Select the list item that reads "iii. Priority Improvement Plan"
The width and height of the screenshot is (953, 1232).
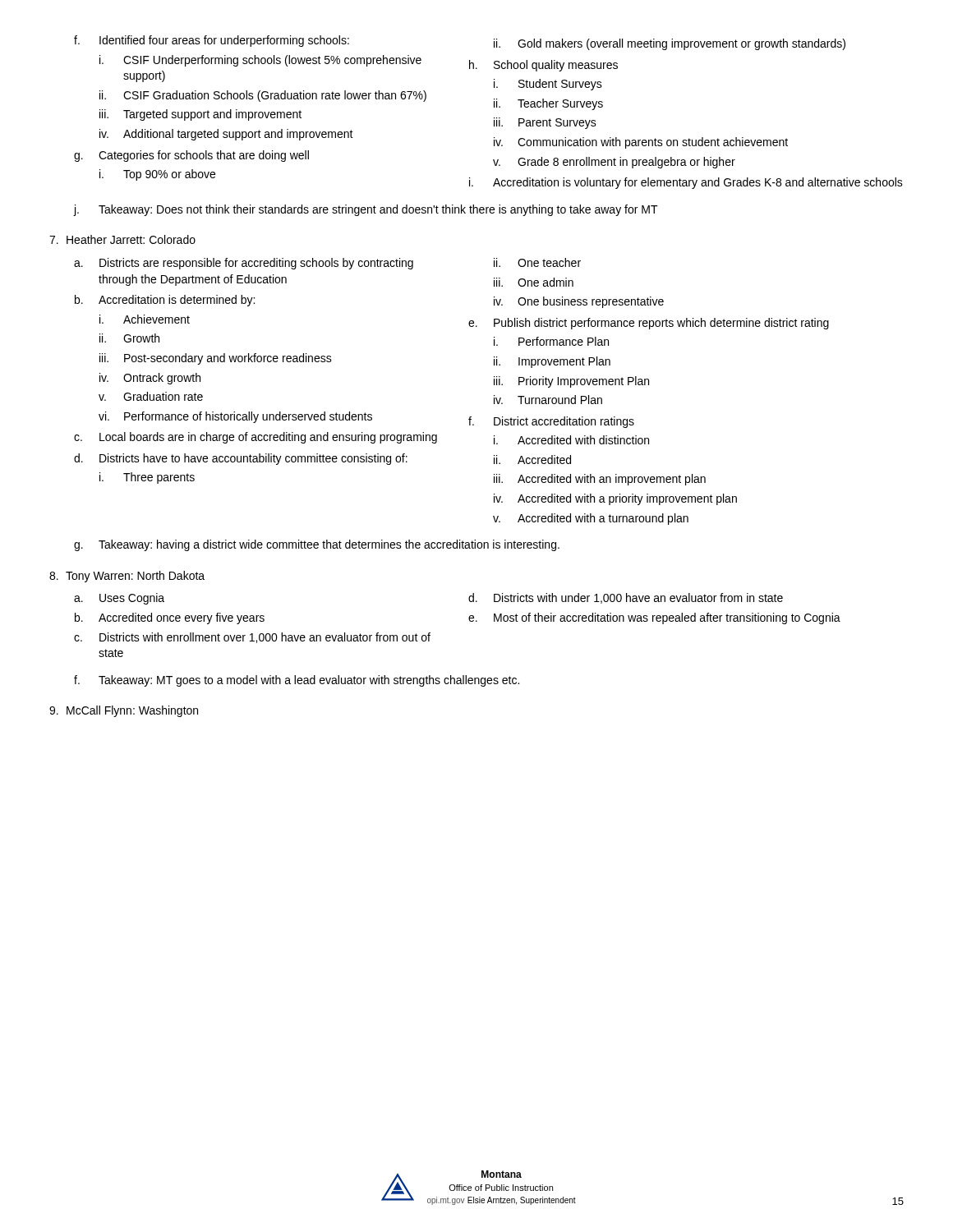pyautogui.click(x=571, y=382)
